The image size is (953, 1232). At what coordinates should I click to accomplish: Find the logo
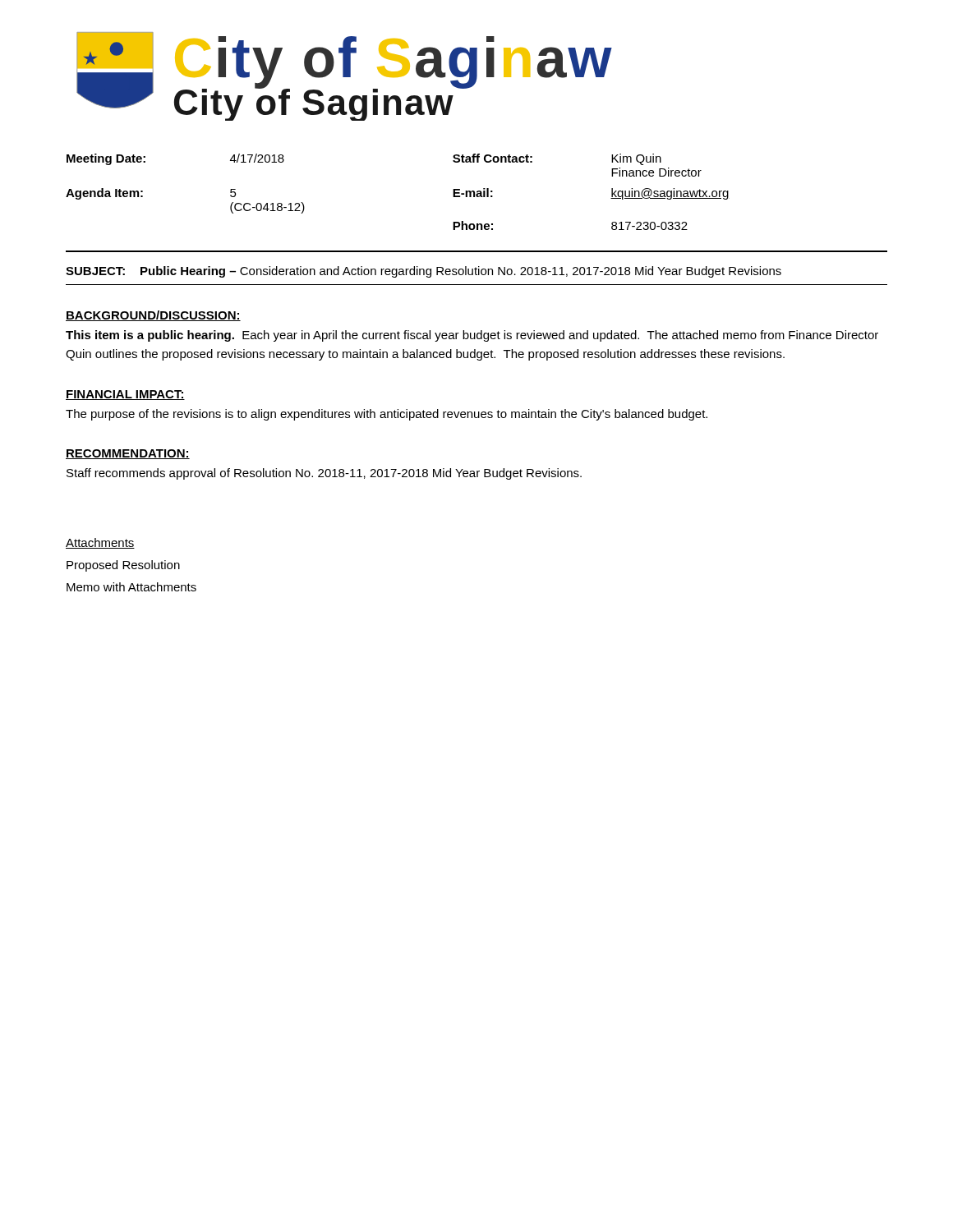[476, 62]
